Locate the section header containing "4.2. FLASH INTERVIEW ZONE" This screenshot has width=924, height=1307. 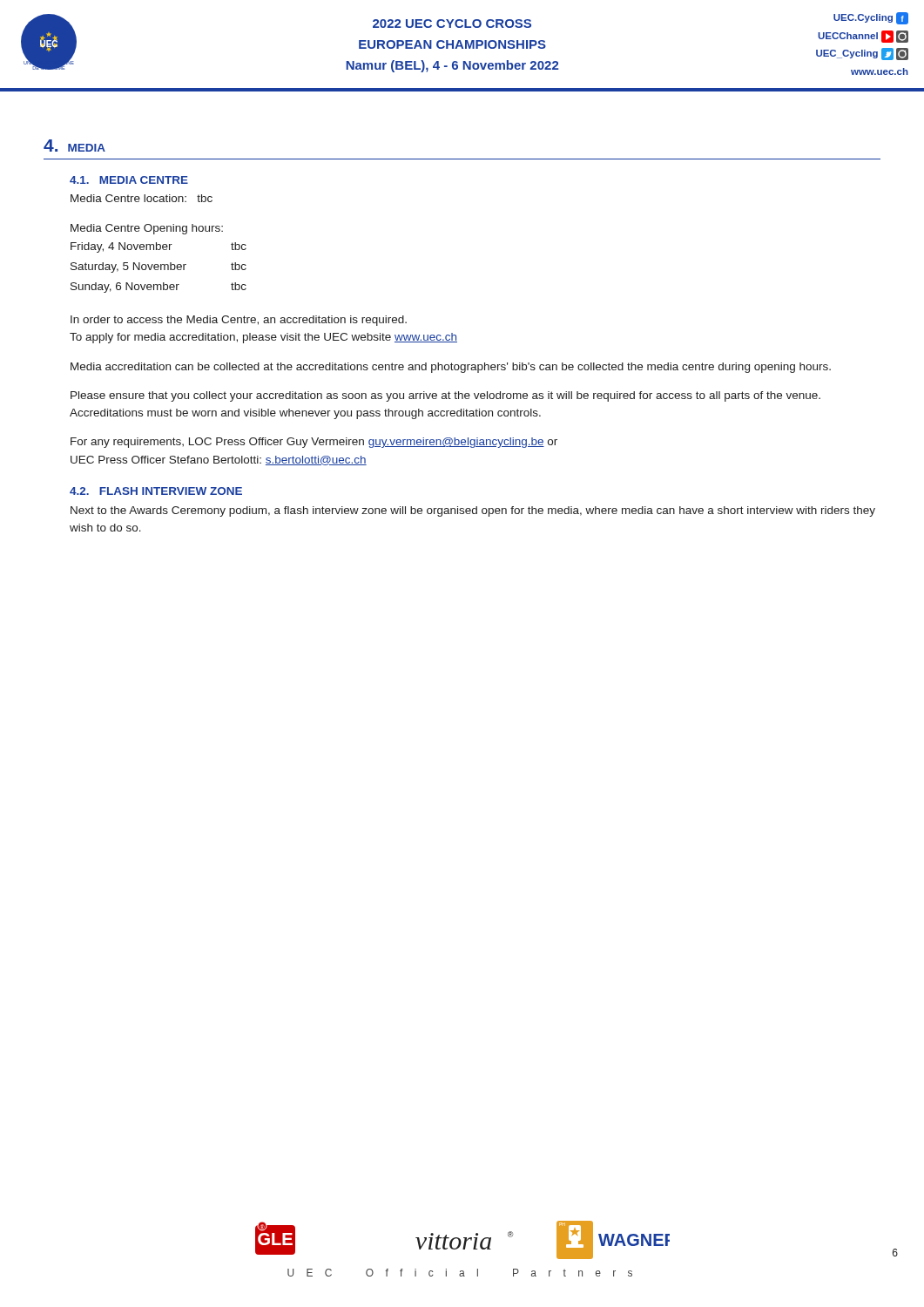click(x=156, y=491)
